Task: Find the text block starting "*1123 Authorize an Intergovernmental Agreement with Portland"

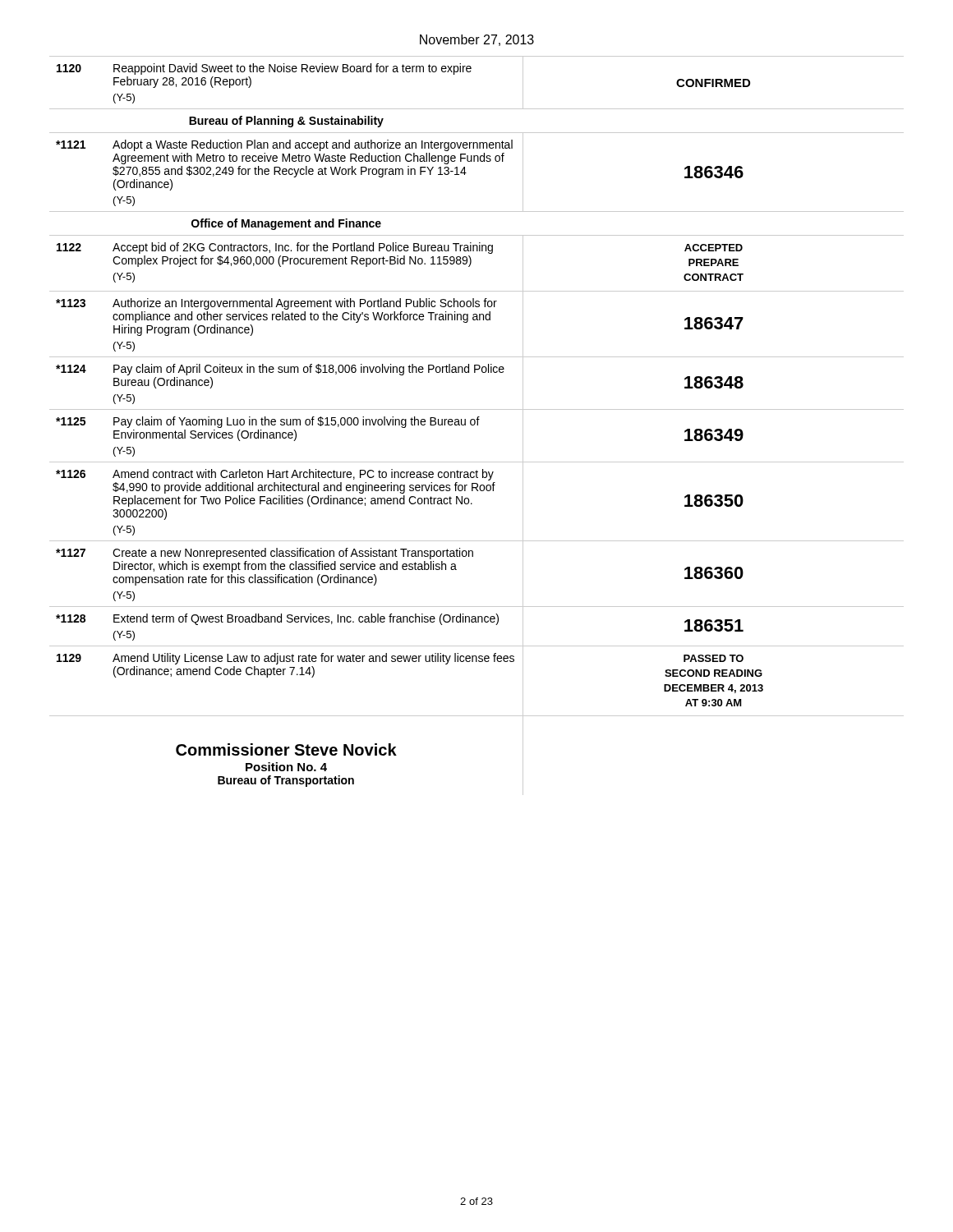Action: 476,324
